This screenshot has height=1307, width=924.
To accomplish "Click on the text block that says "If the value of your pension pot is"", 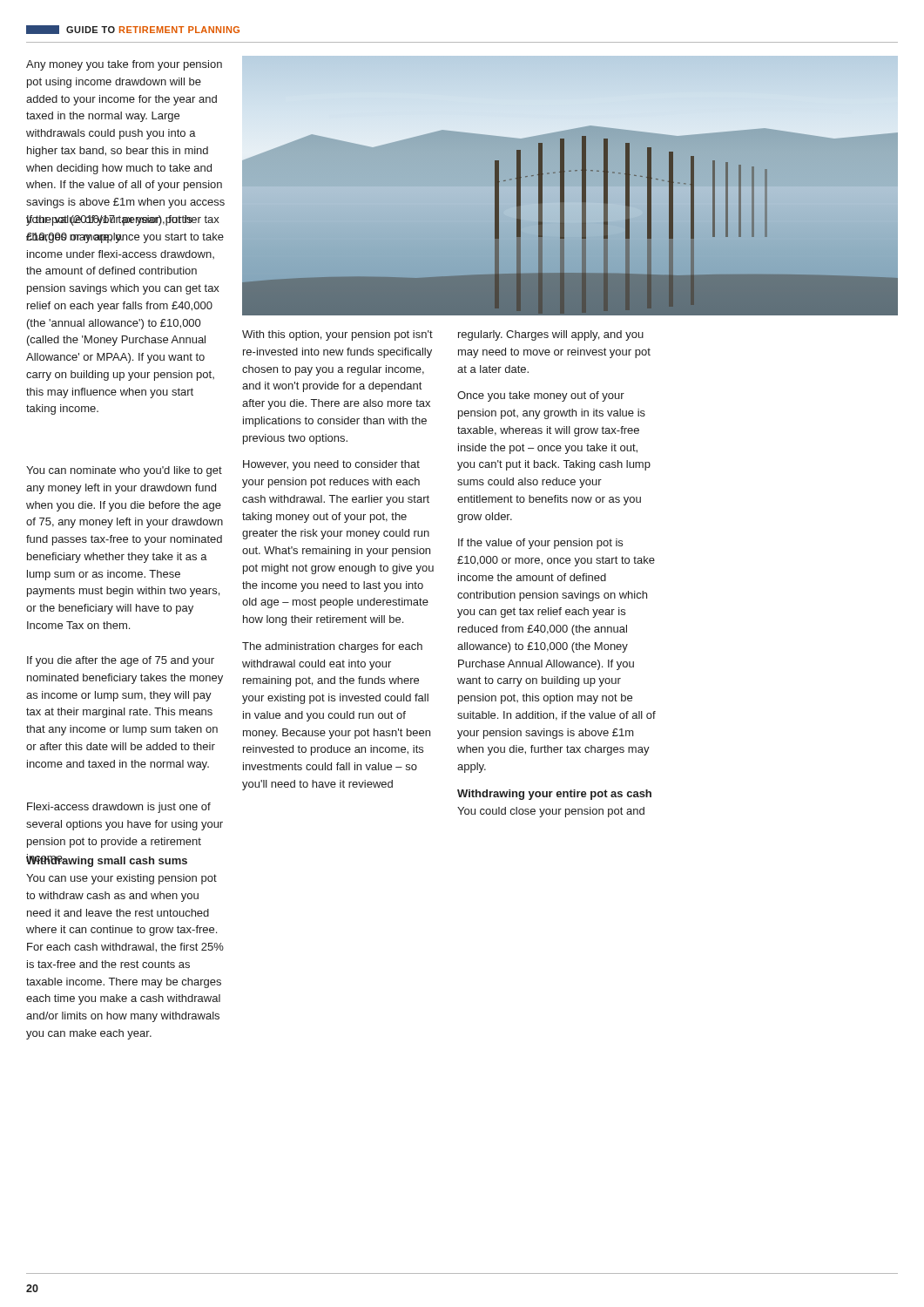I will click(x=126, y=314).
